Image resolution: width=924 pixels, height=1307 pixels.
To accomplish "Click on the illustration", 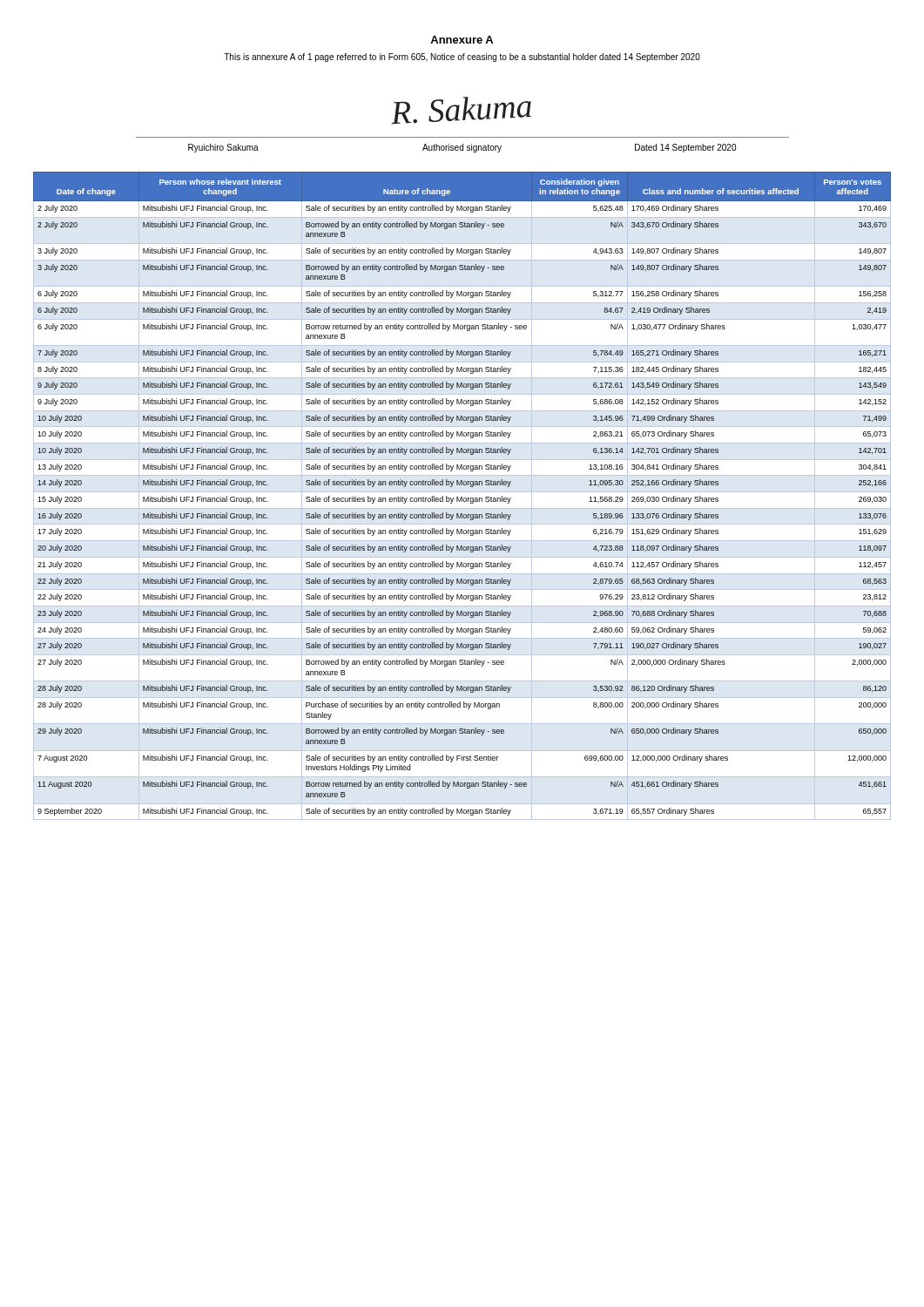I will 462,109.
